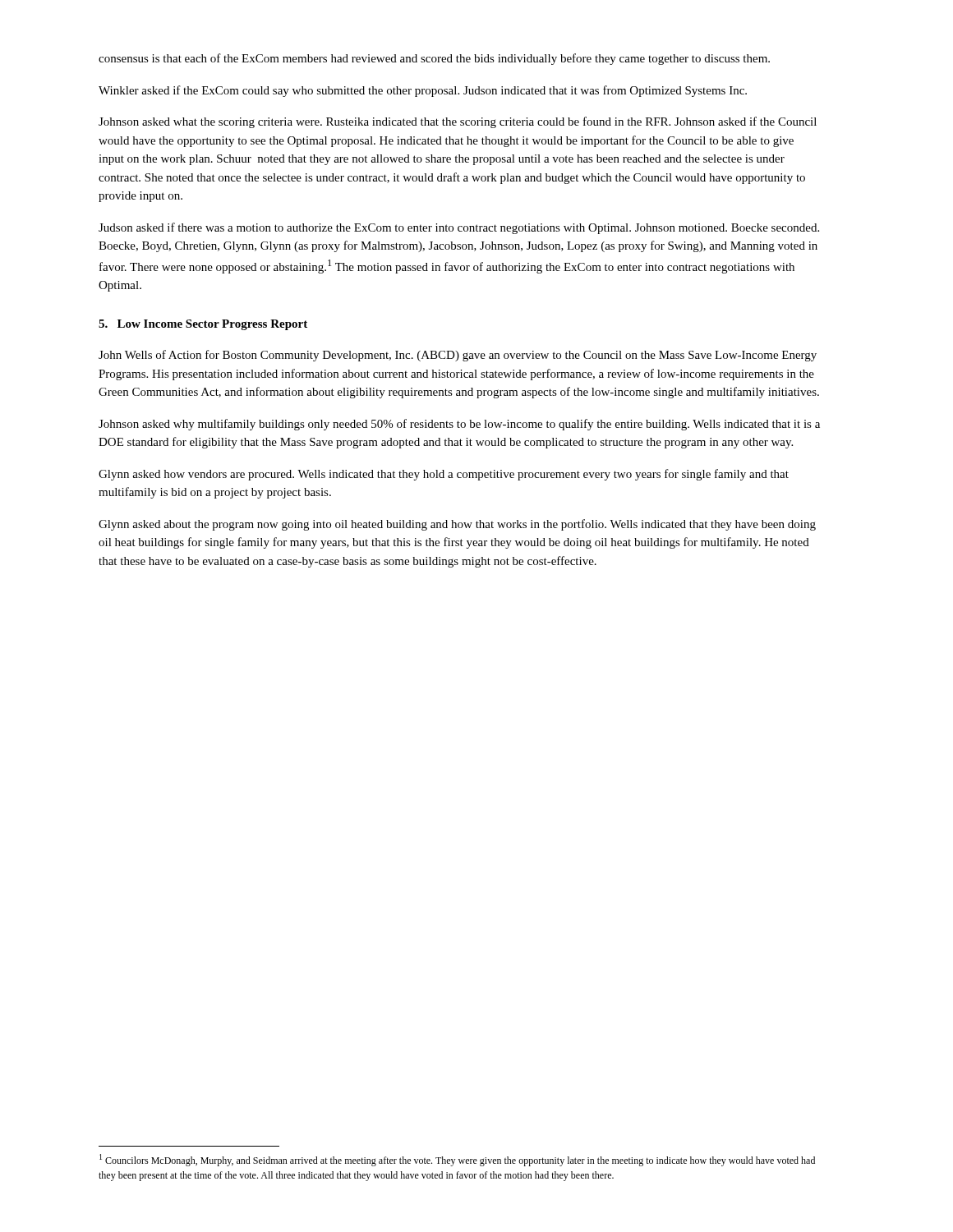This screenshot has width=953, height=1232.
Task: Where is the passage that starts "Johnson asked what the scoring criteria"?
Action: point(458,158)
